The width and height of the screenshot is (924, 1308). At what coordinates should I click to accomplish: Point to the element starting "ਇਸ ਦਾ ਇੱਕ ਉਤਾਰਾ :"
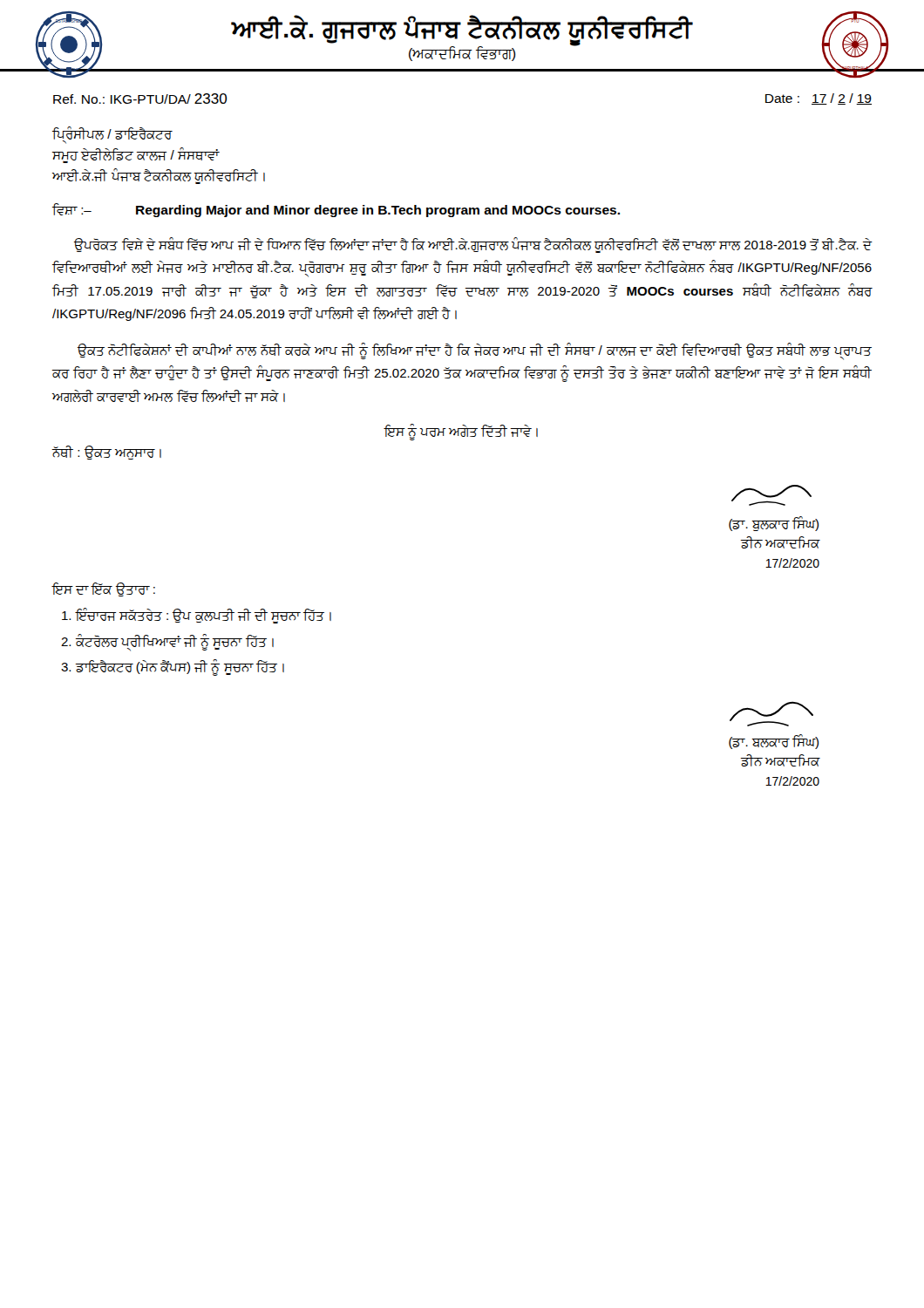click(x=104, y=589)
